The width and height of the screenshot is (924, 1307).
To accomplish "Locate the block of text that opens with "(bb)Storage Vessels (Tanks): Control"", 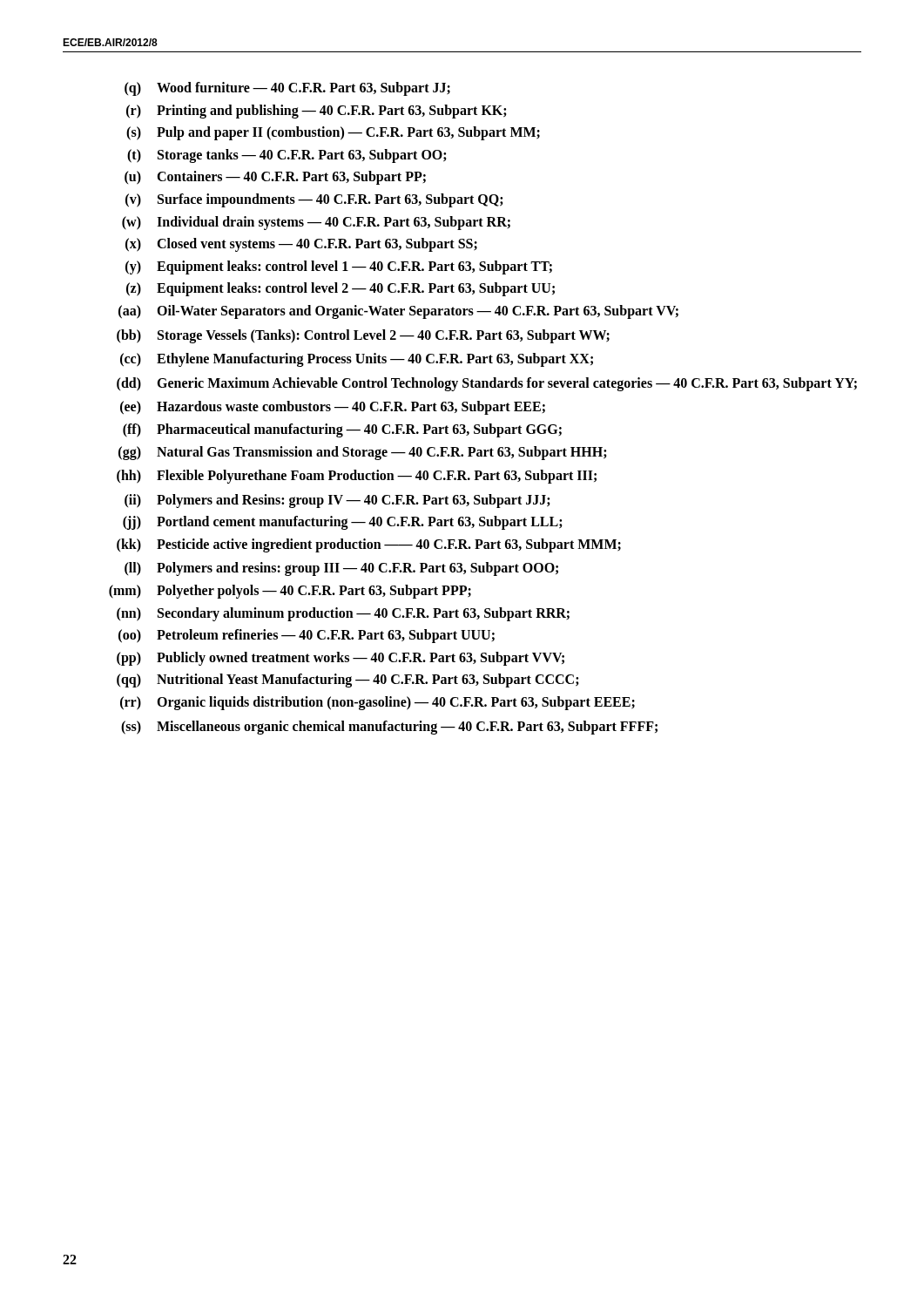I will pyautogui.click(x=337, y=335).
